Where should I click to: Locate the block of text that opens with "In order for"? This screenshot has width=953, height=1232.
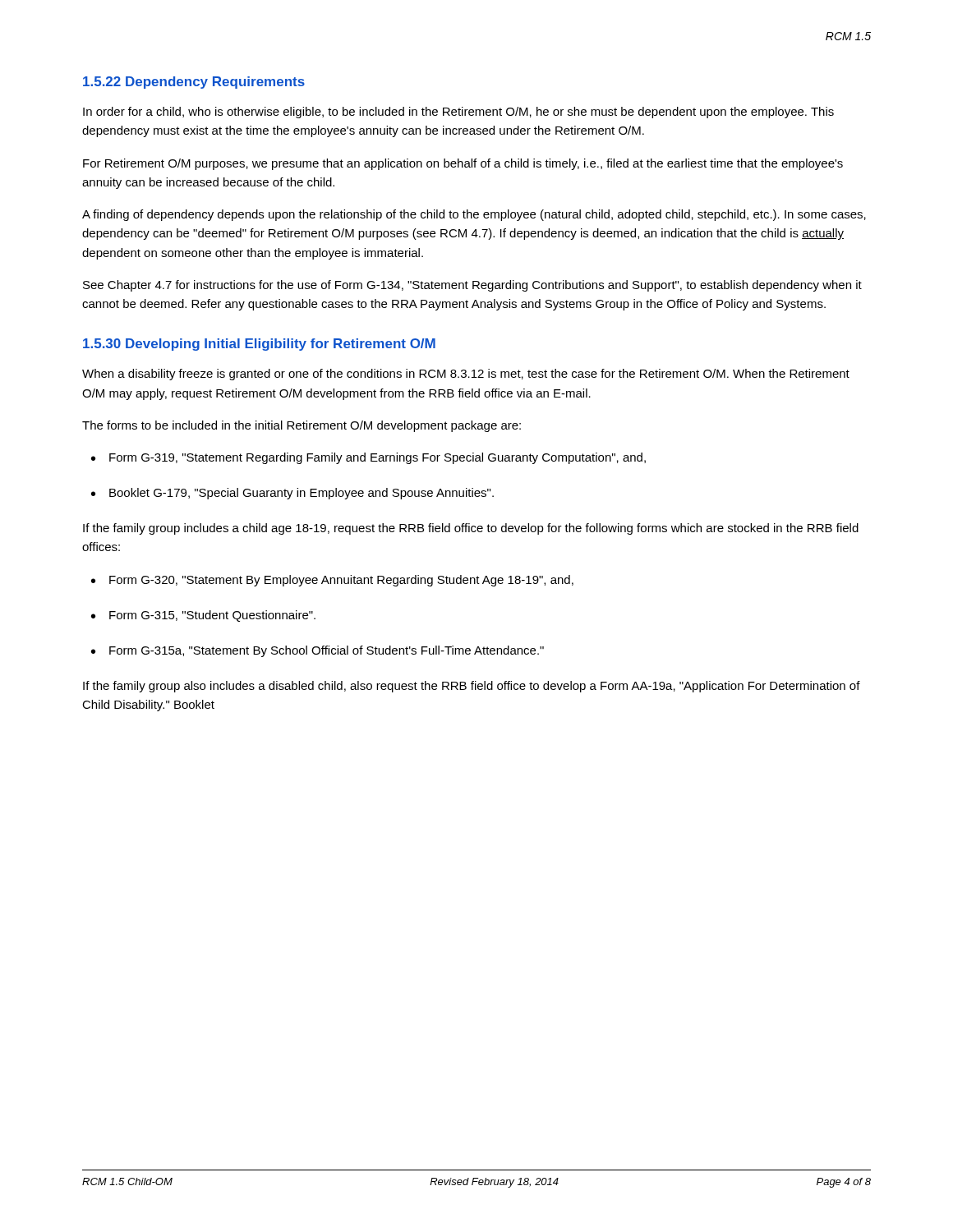tap(458, 121)
